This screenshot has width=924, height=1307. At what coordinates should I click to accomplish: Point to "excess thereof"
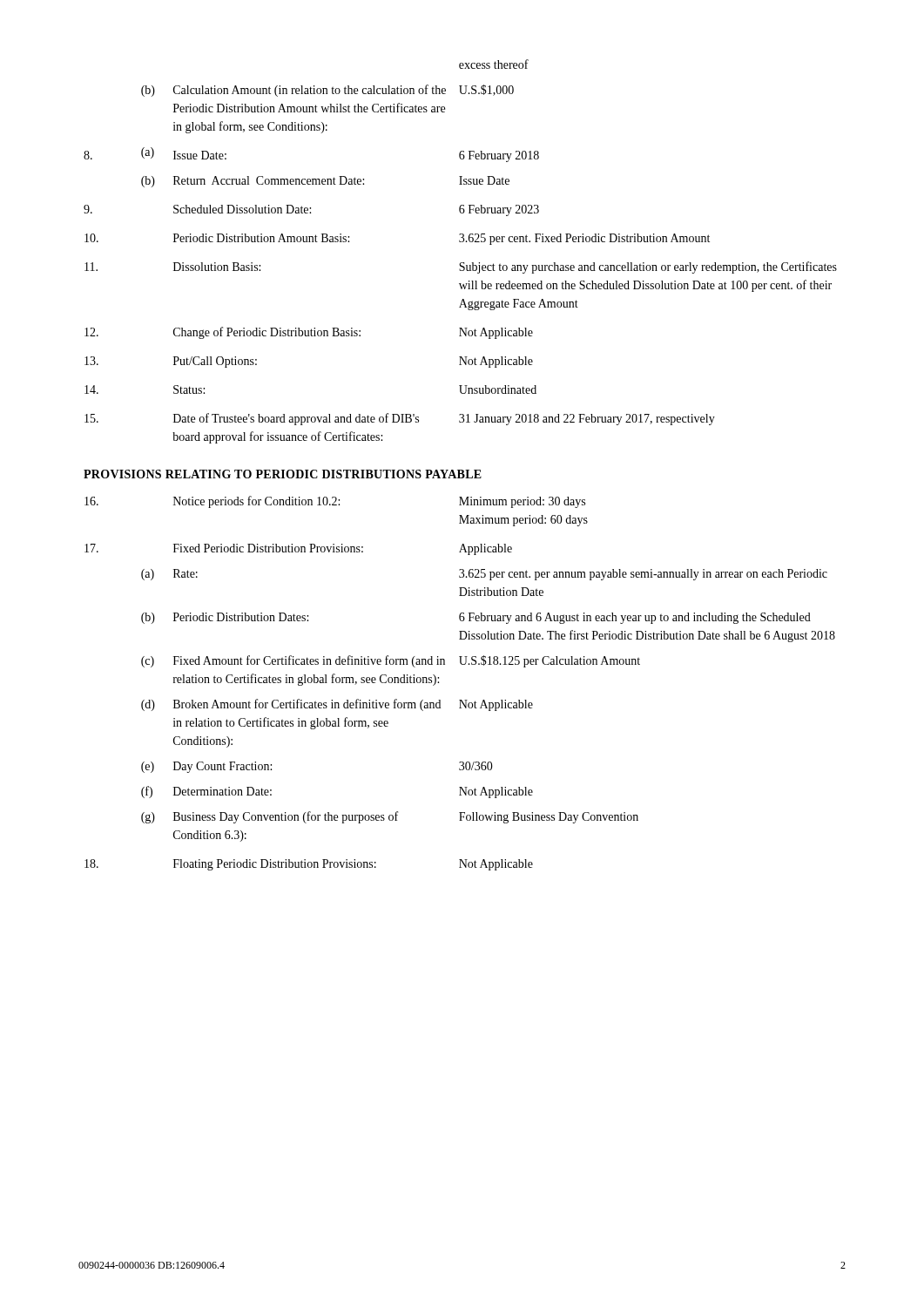pos(493,65)
